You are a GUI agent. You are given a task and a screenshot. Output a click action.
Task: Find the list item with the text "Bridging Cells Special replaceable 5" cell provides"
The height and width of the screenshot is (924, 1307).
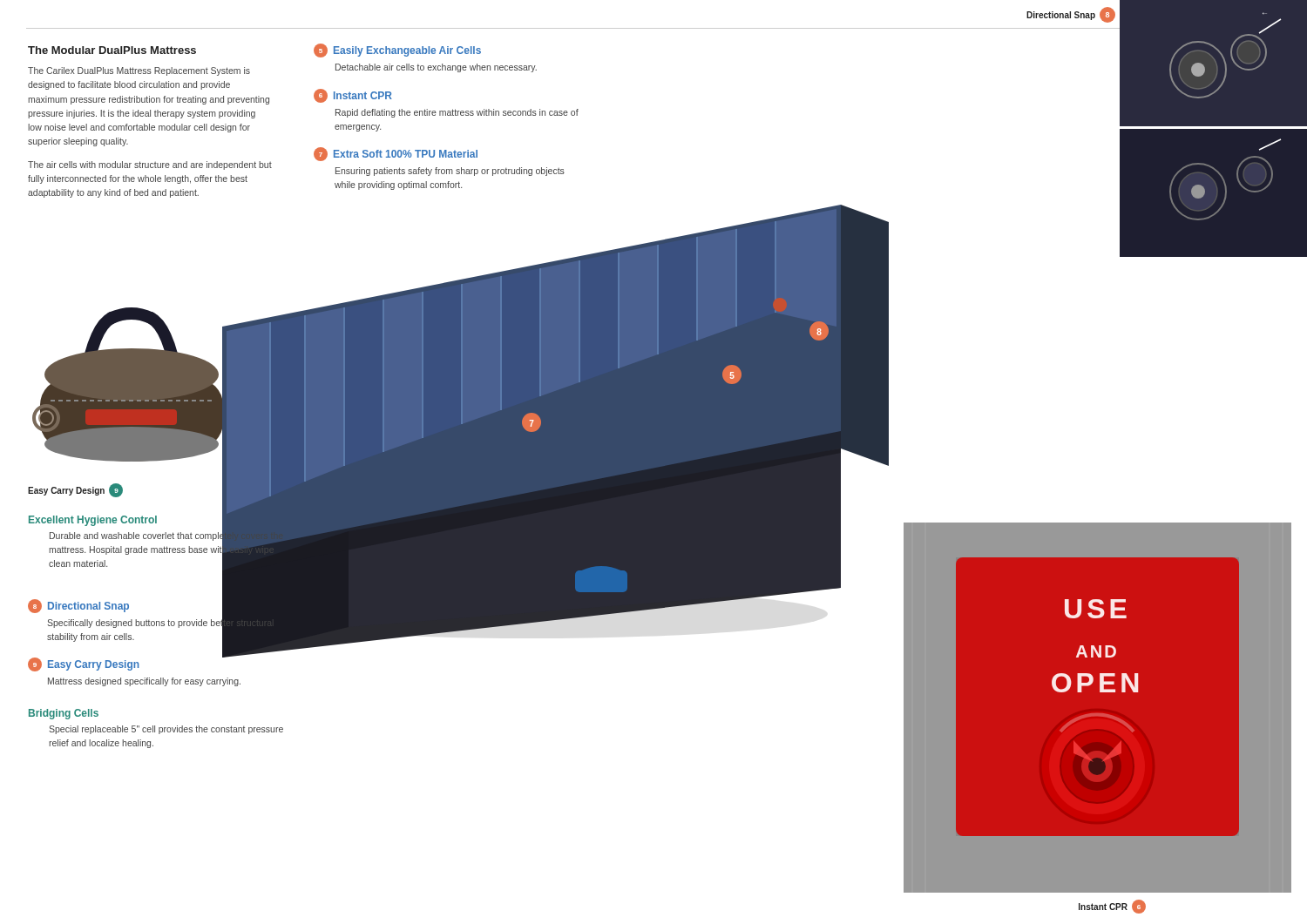coord(159,729)
